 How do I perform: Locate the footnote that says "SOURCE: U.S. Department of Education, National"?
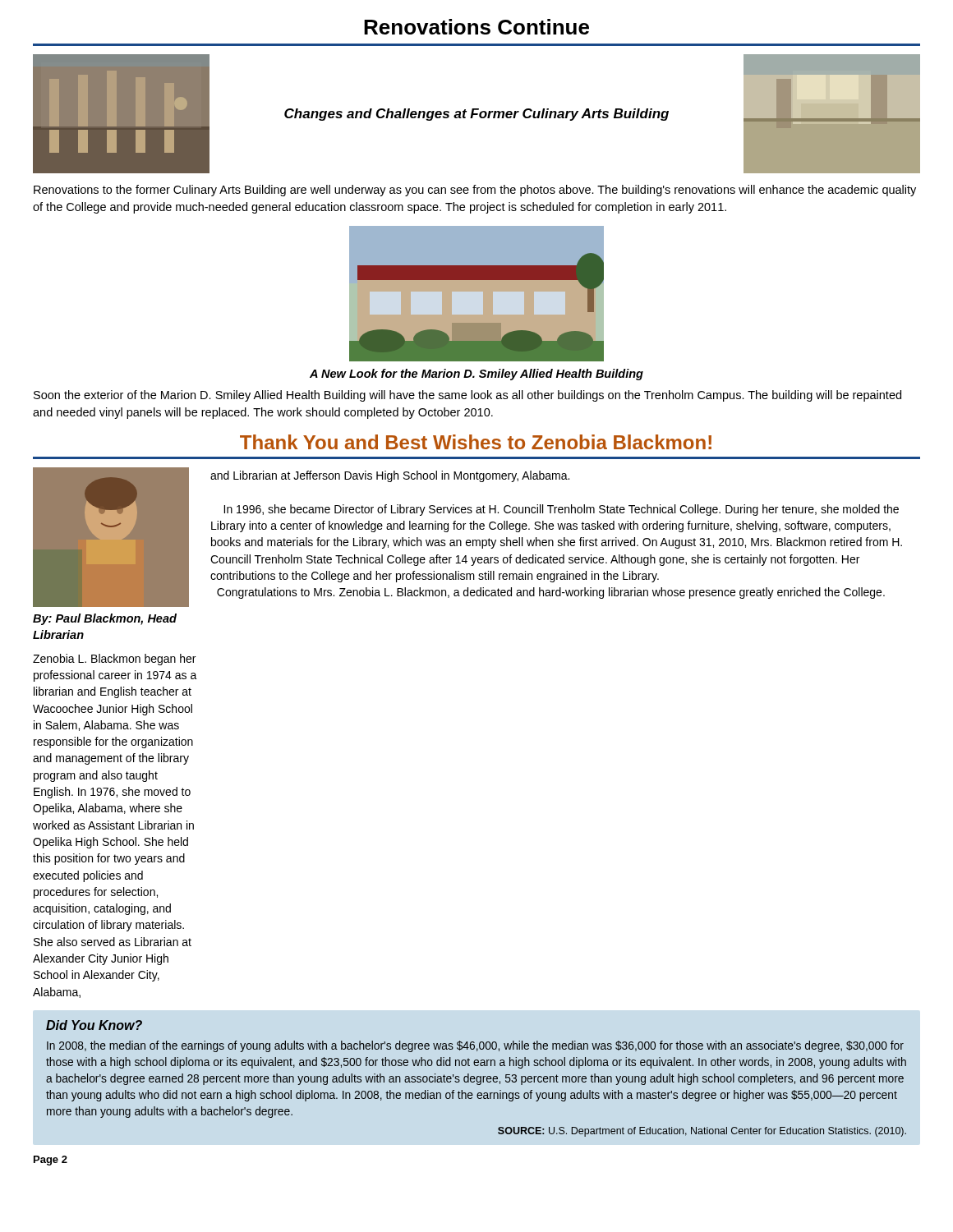[x=702, y=1131]
